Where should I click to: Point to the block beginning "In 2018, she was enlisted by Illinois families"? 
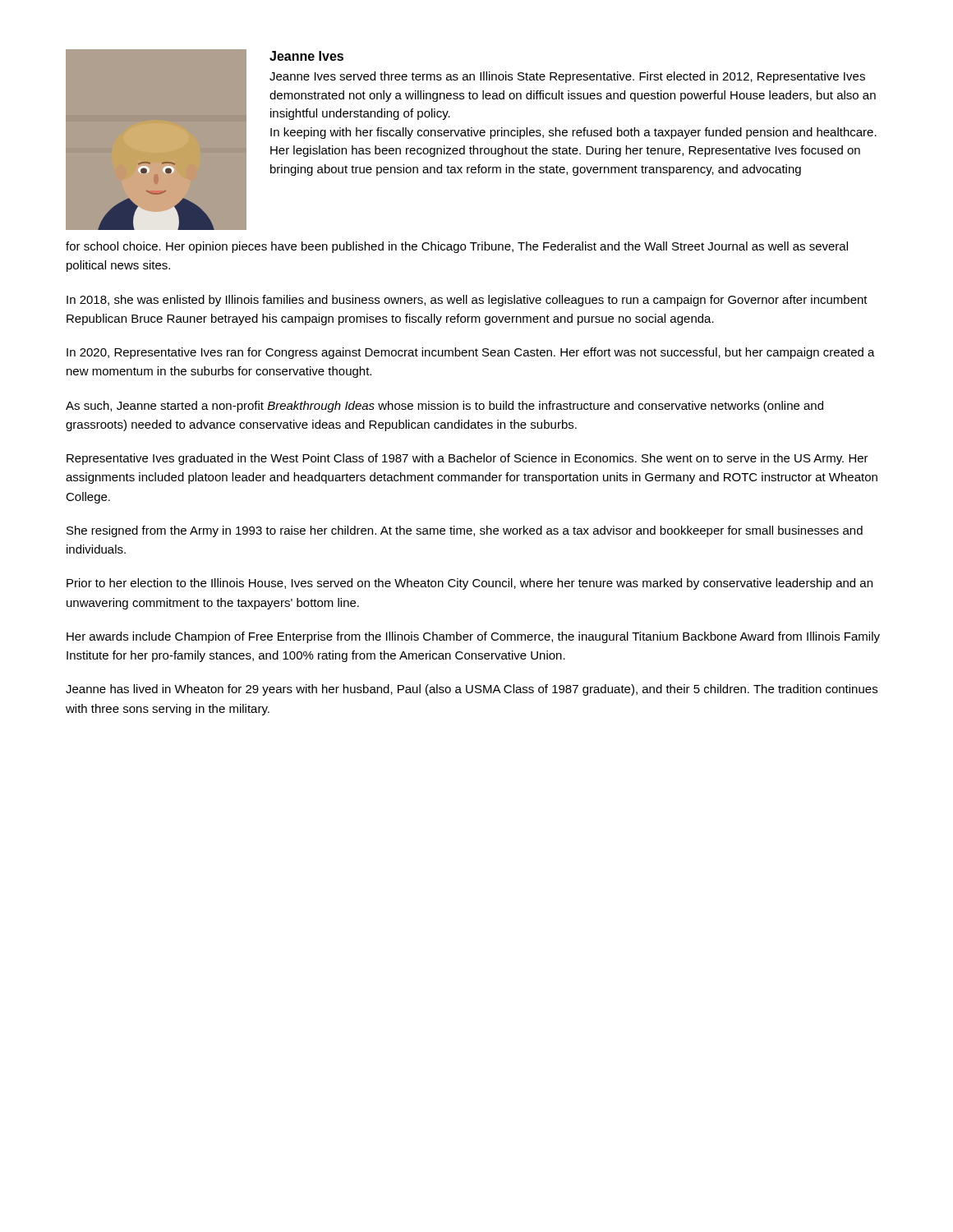click(466, 308)
